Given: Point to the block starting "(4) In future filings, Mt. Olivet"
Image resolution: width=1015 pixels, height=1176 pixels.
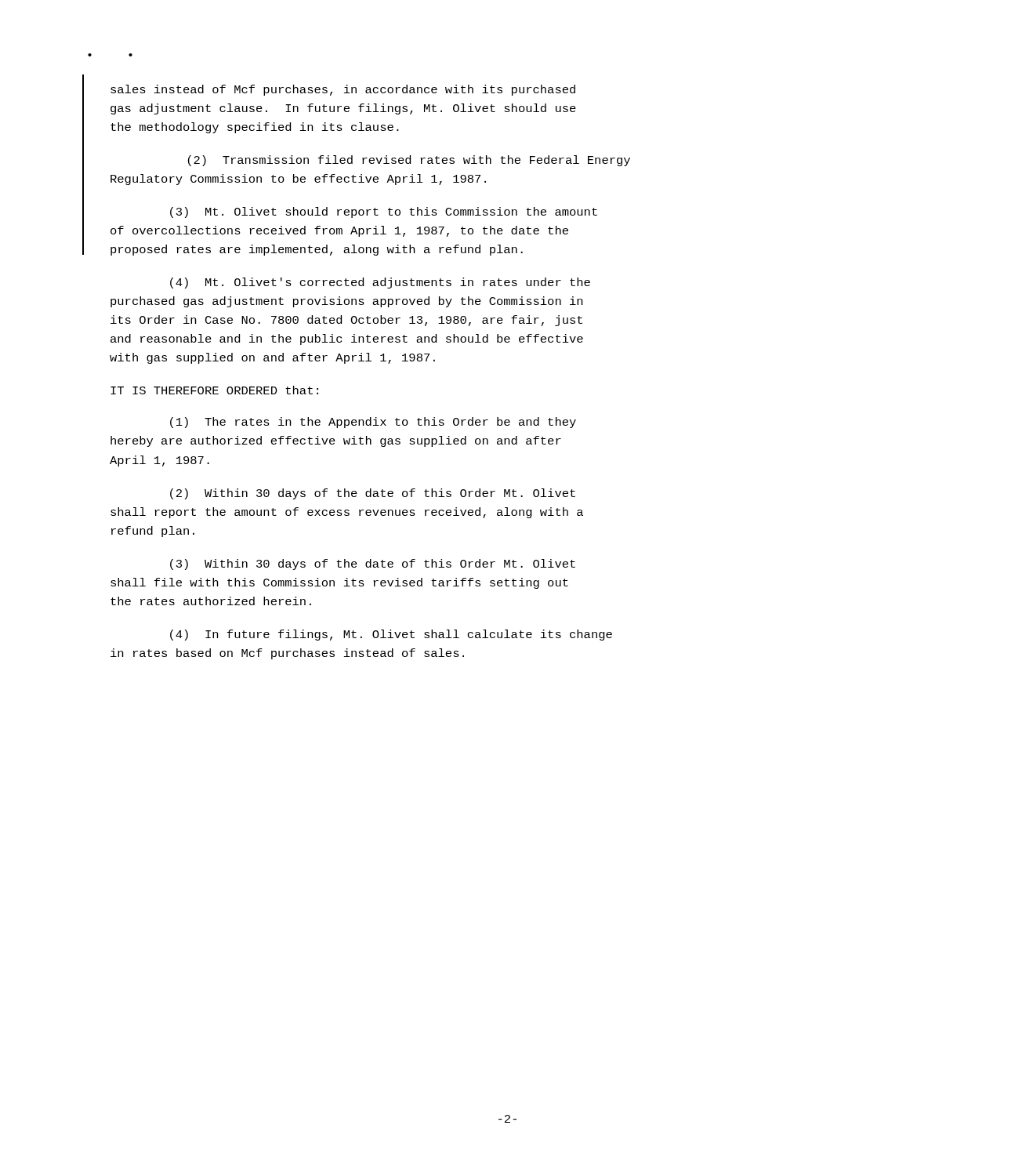Looking at the screenshot, I should point(361,644).
